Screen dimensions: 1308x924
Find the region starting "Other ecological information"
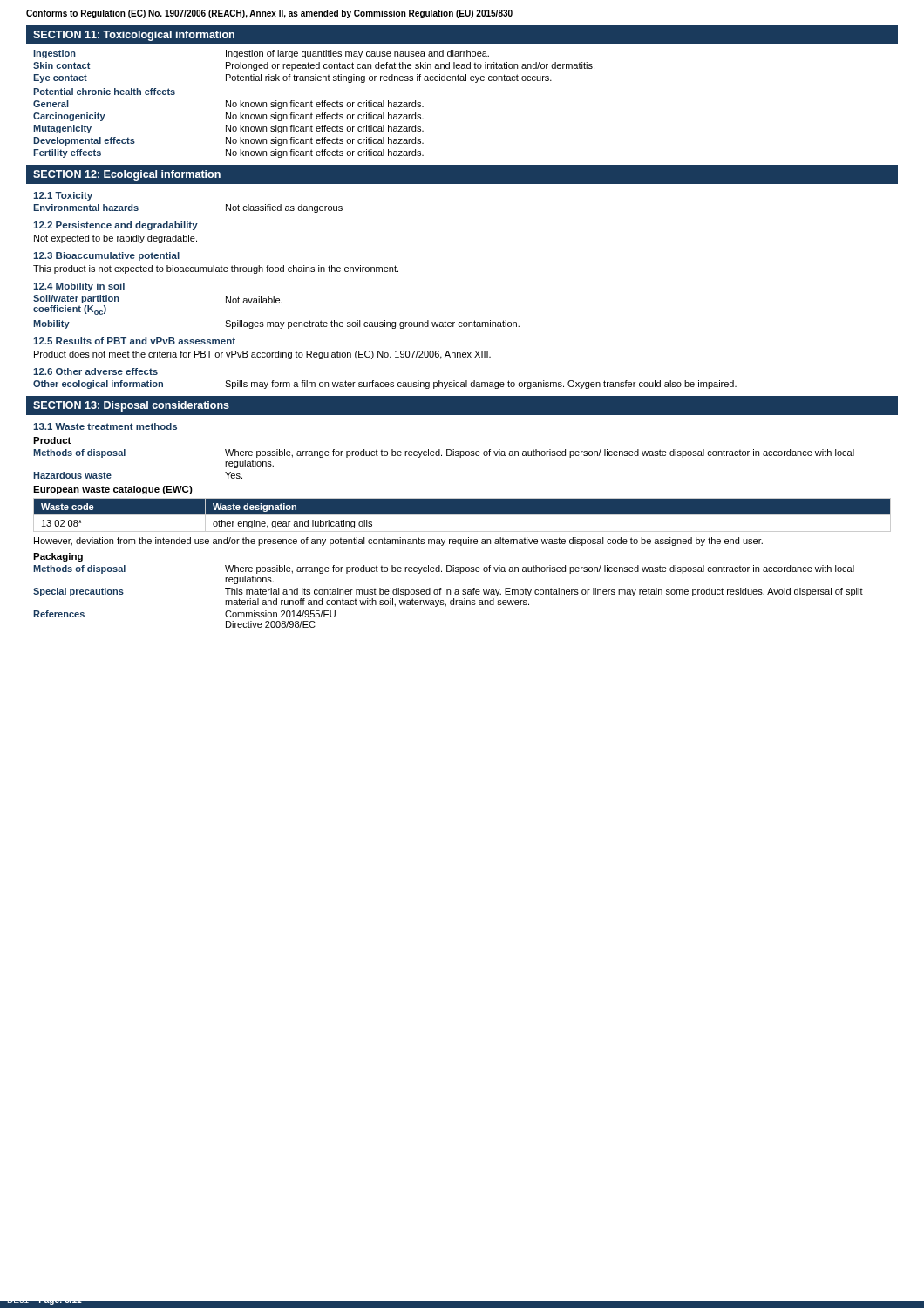pos(462,384)
